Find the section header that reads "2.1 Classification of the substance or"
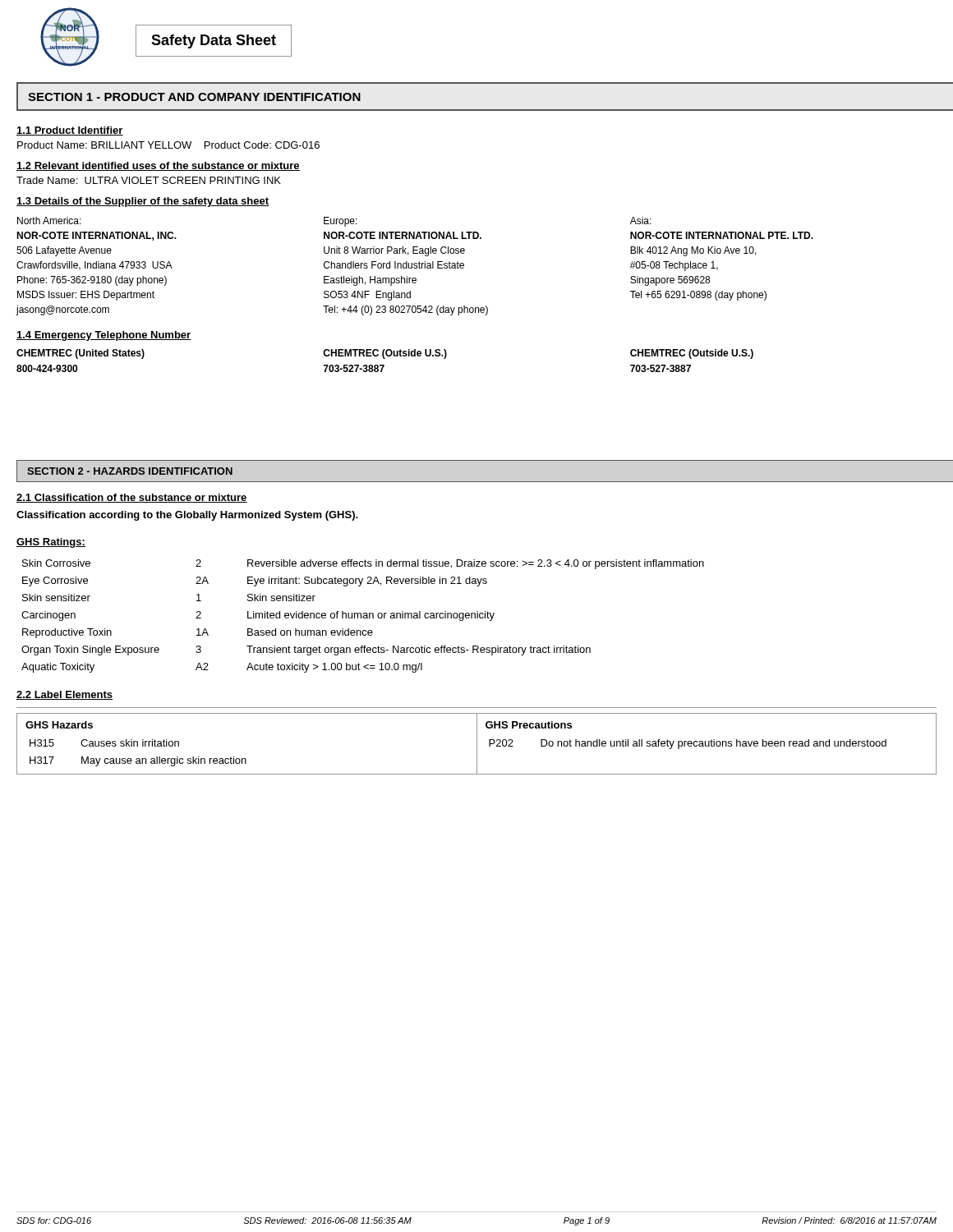Screen dimensions: 1232x953 [x=132, y=497]
